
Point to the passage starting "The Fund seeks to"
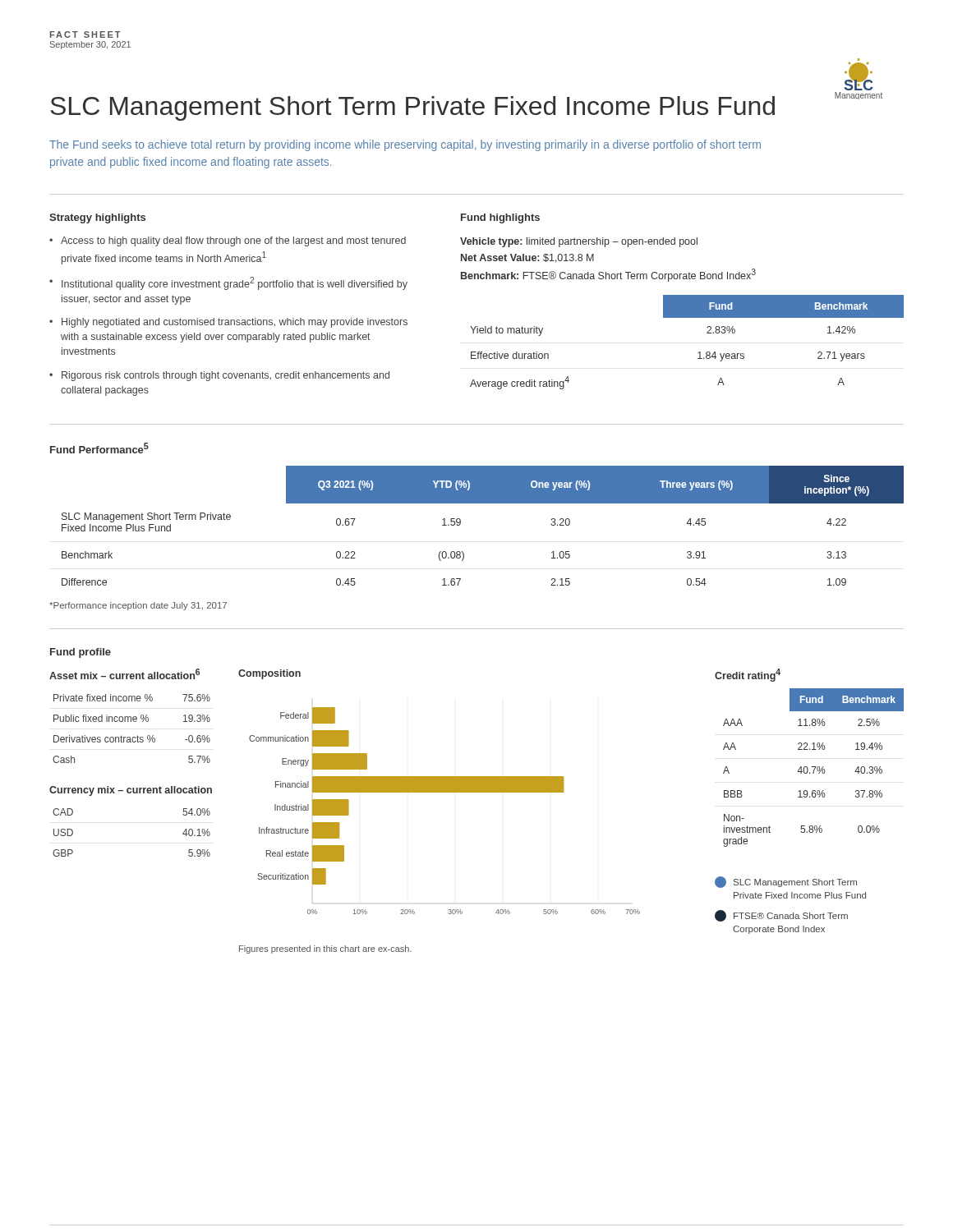405,154
